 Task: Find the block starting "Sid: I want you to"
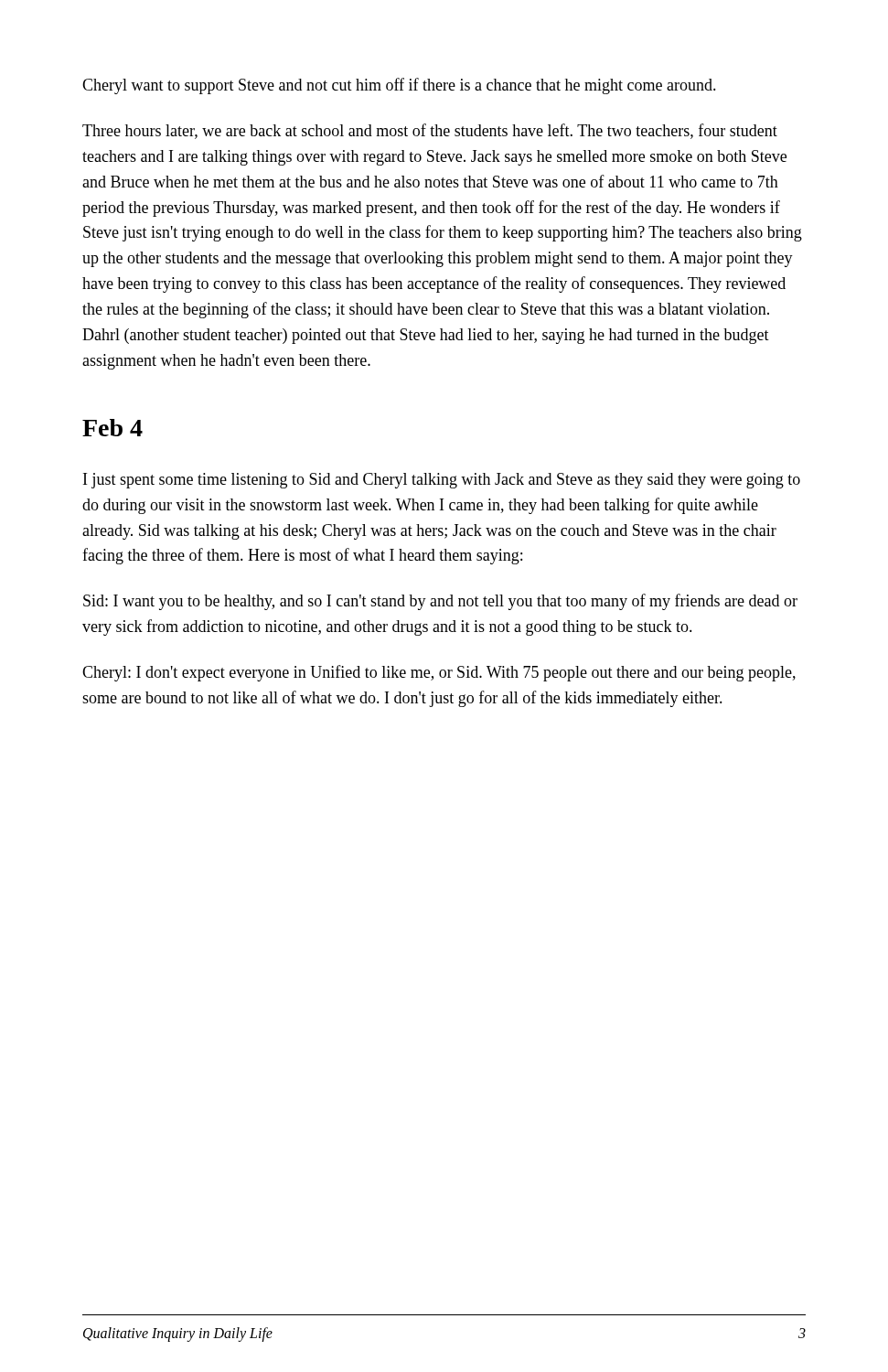[x=440, y=614]
